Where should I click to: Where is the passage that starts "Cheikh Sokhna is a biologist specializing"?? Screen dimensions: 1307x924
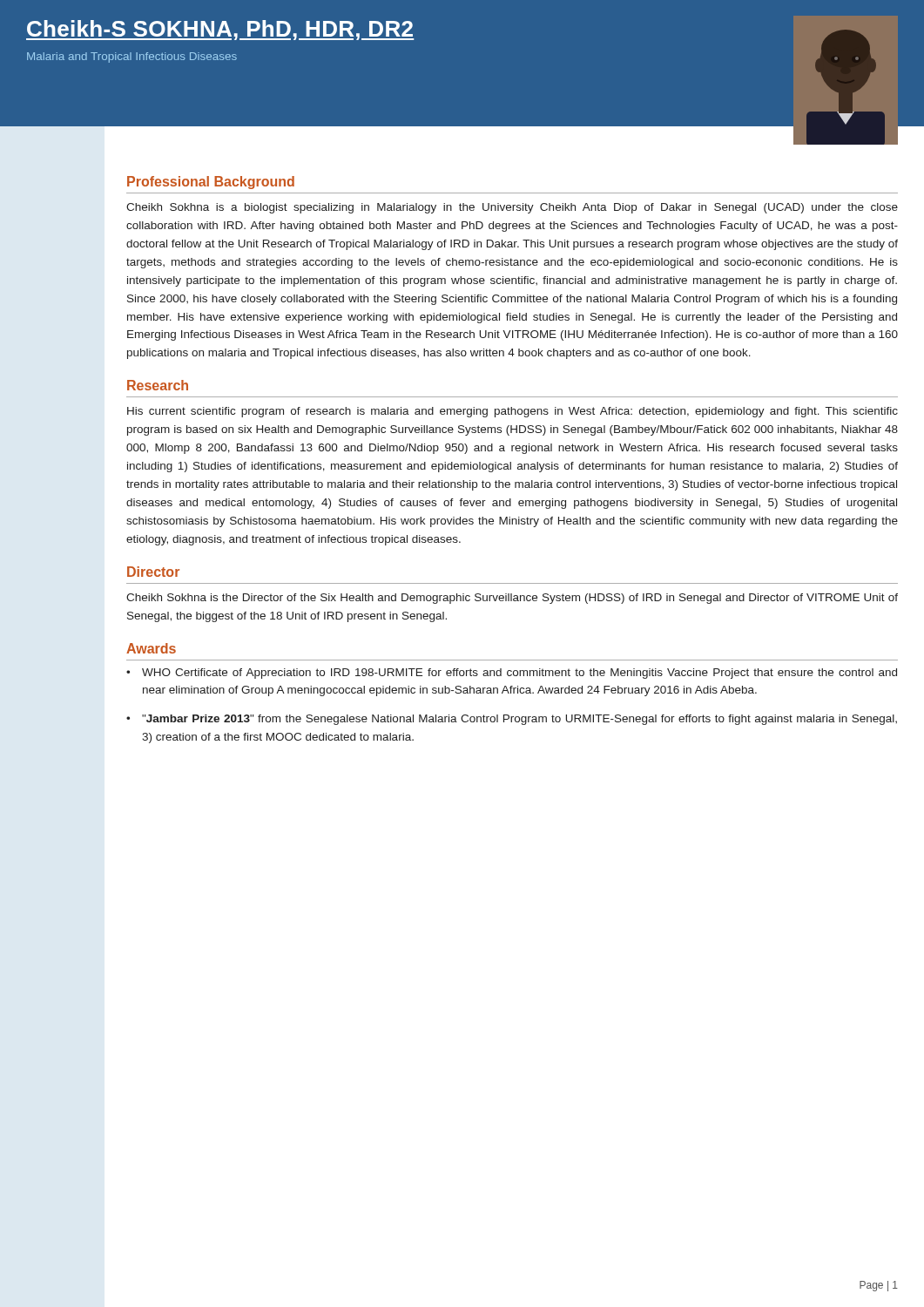[512, 281]
